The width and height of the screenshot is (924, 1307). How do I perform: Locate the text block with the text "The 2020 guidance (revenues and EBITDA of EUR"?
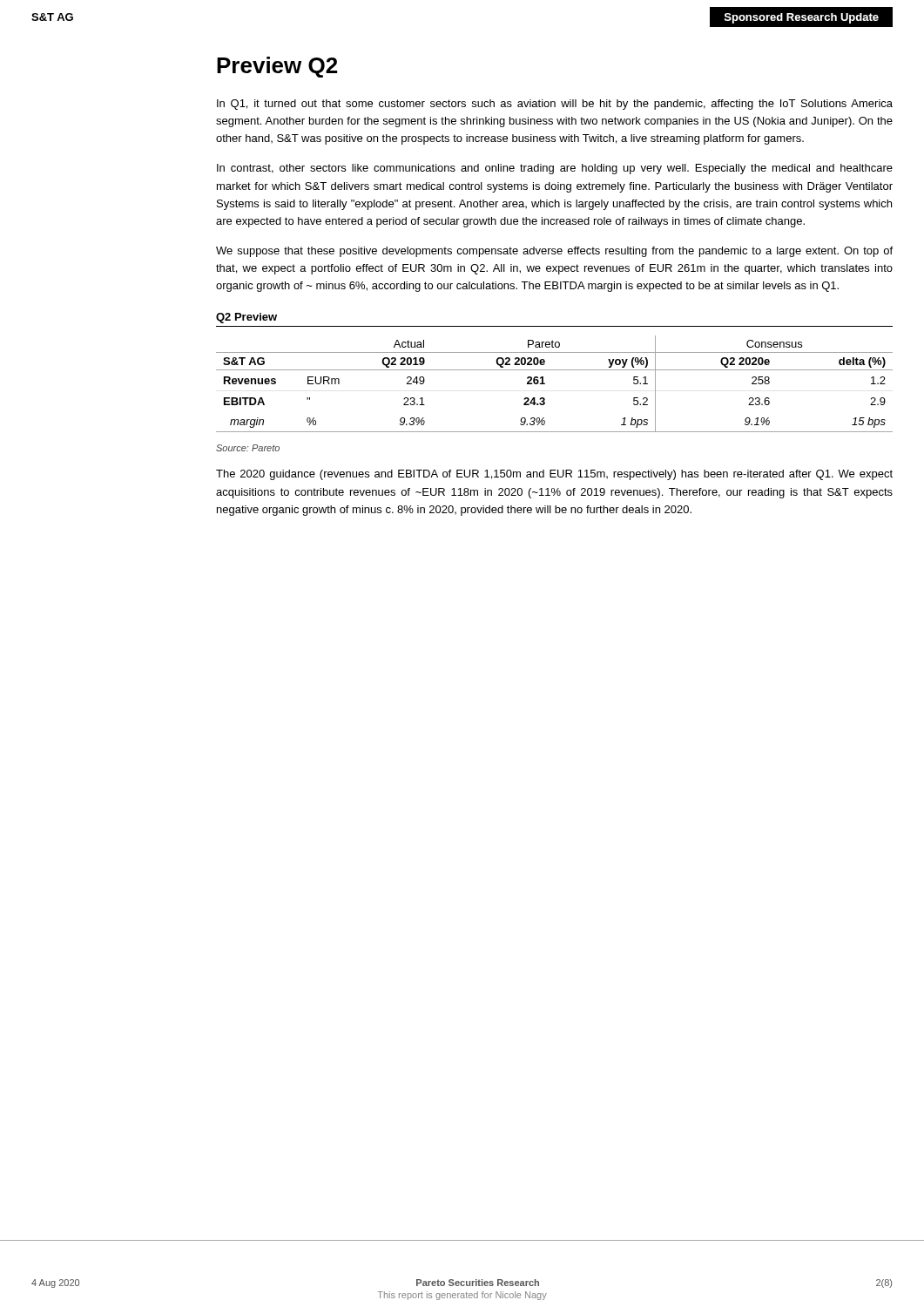(x=554, y=491)
